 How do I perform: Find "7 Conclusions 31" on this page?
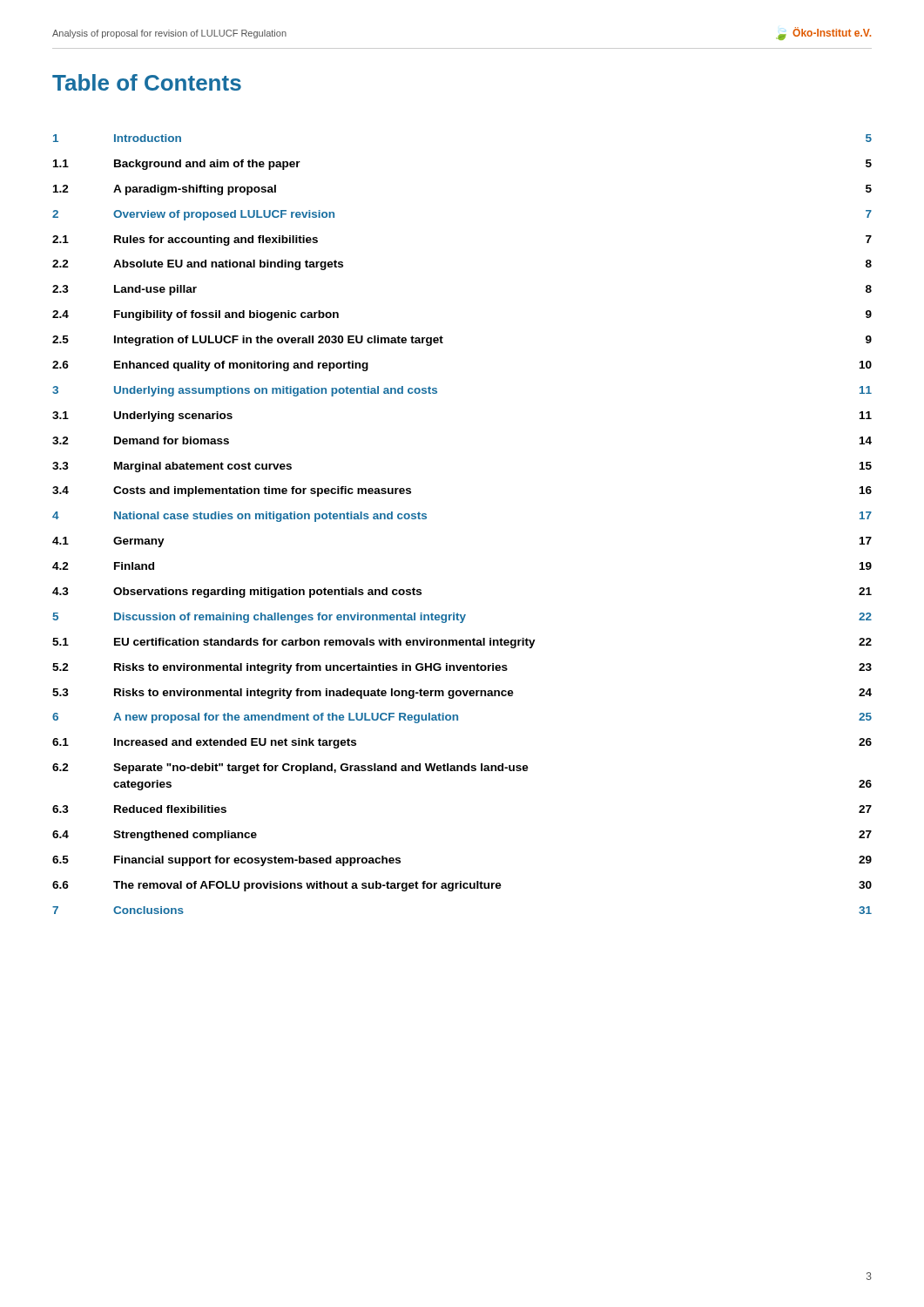click(x=55, y=910)
